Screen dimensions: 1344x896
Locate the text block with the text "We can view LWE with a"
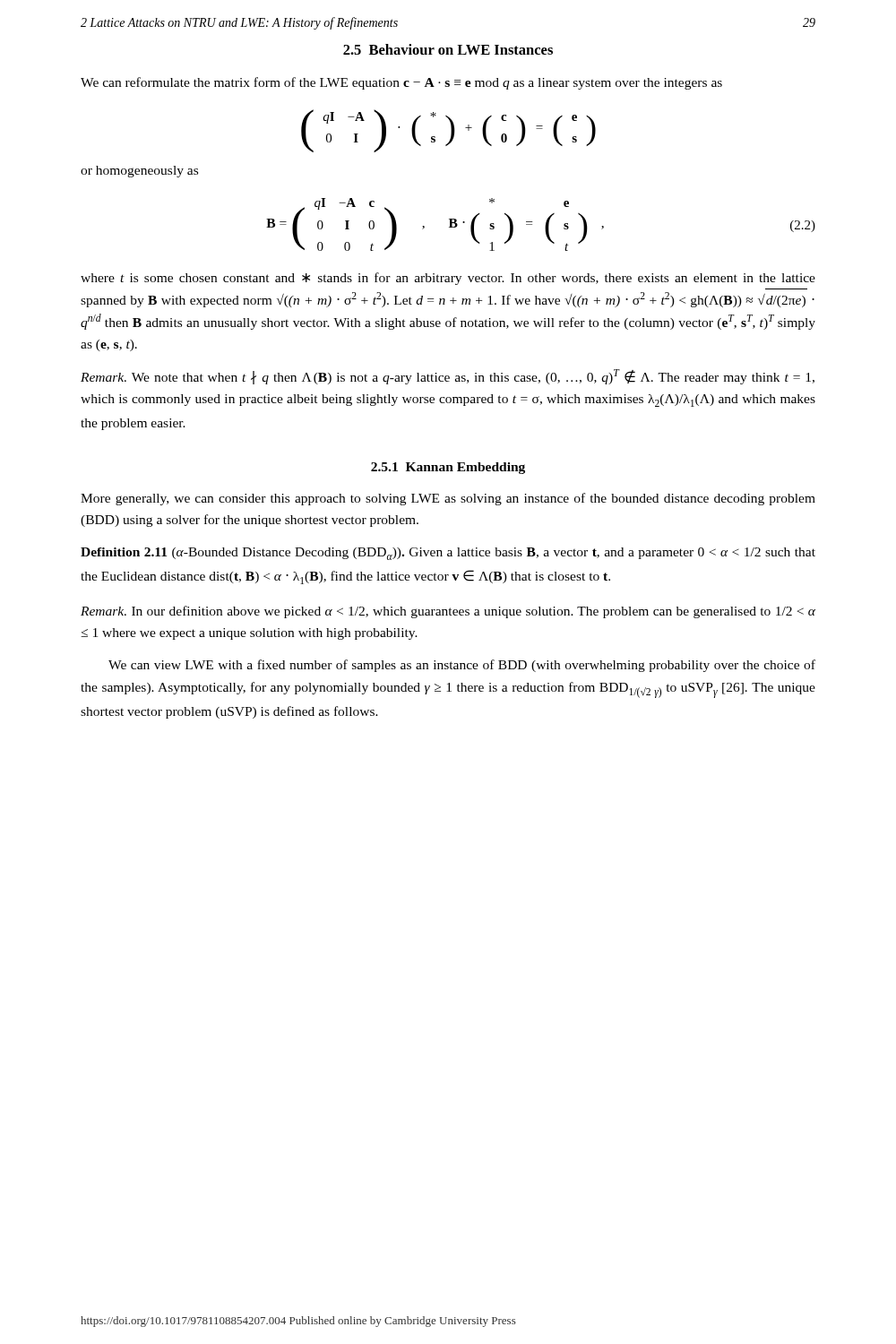448,688
